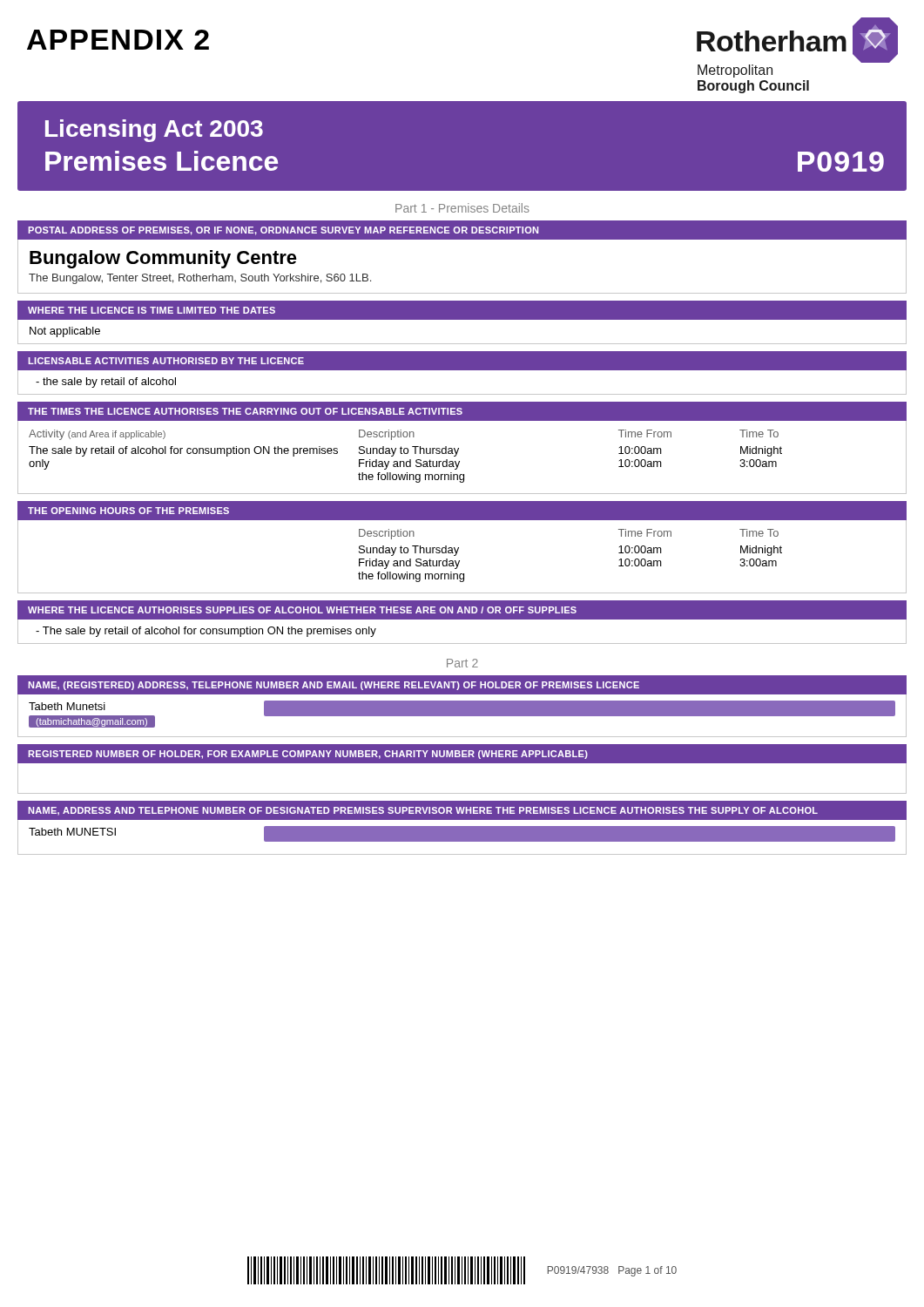Point to the section header beginning "NAME, ADDRESS AND TELEPHONE NUMBER OF DESIGNATED PREMISES"

pos(423,810)
